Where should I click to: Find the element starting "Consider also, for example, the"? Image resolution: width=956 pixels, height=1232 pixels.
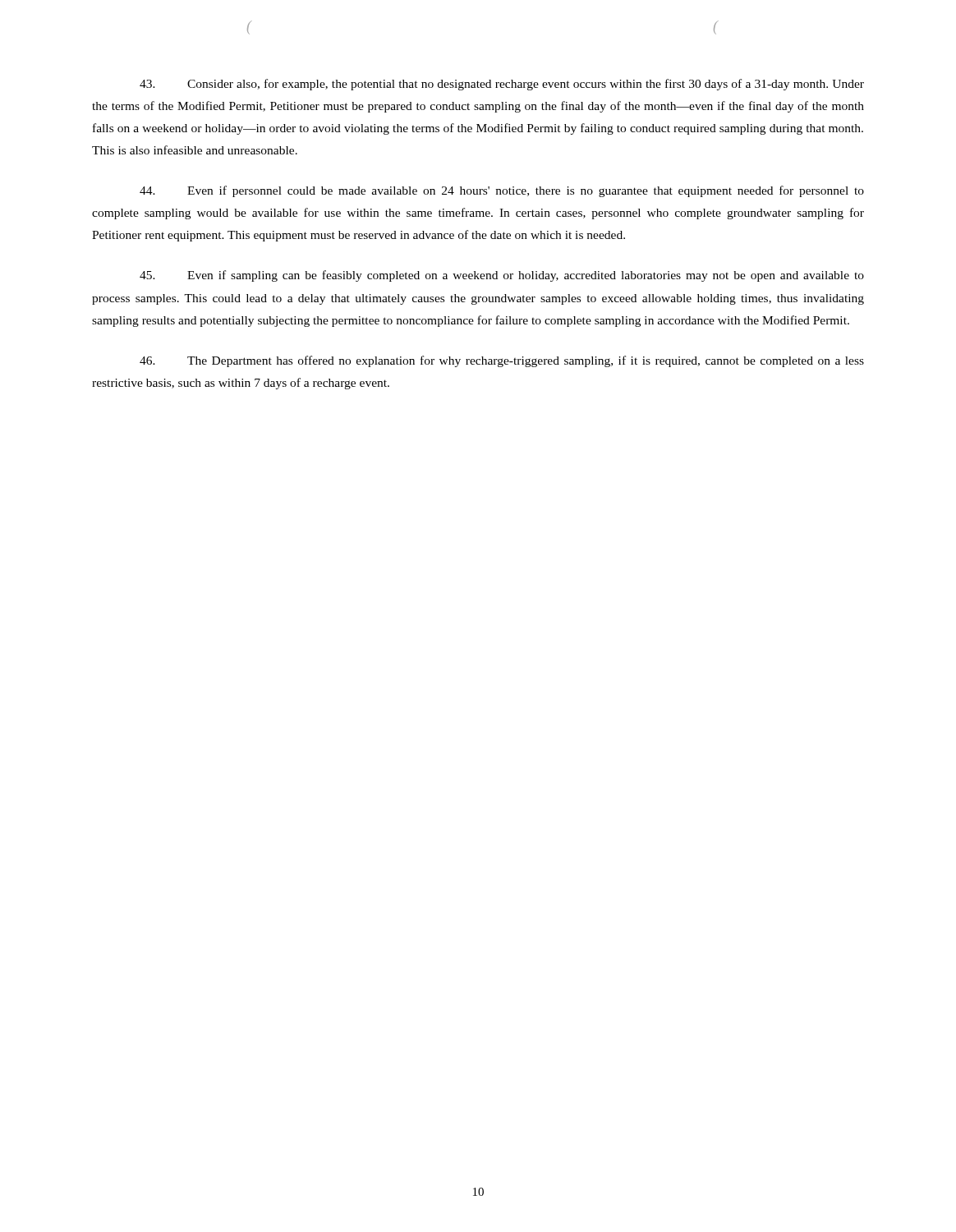coord(478,116)
